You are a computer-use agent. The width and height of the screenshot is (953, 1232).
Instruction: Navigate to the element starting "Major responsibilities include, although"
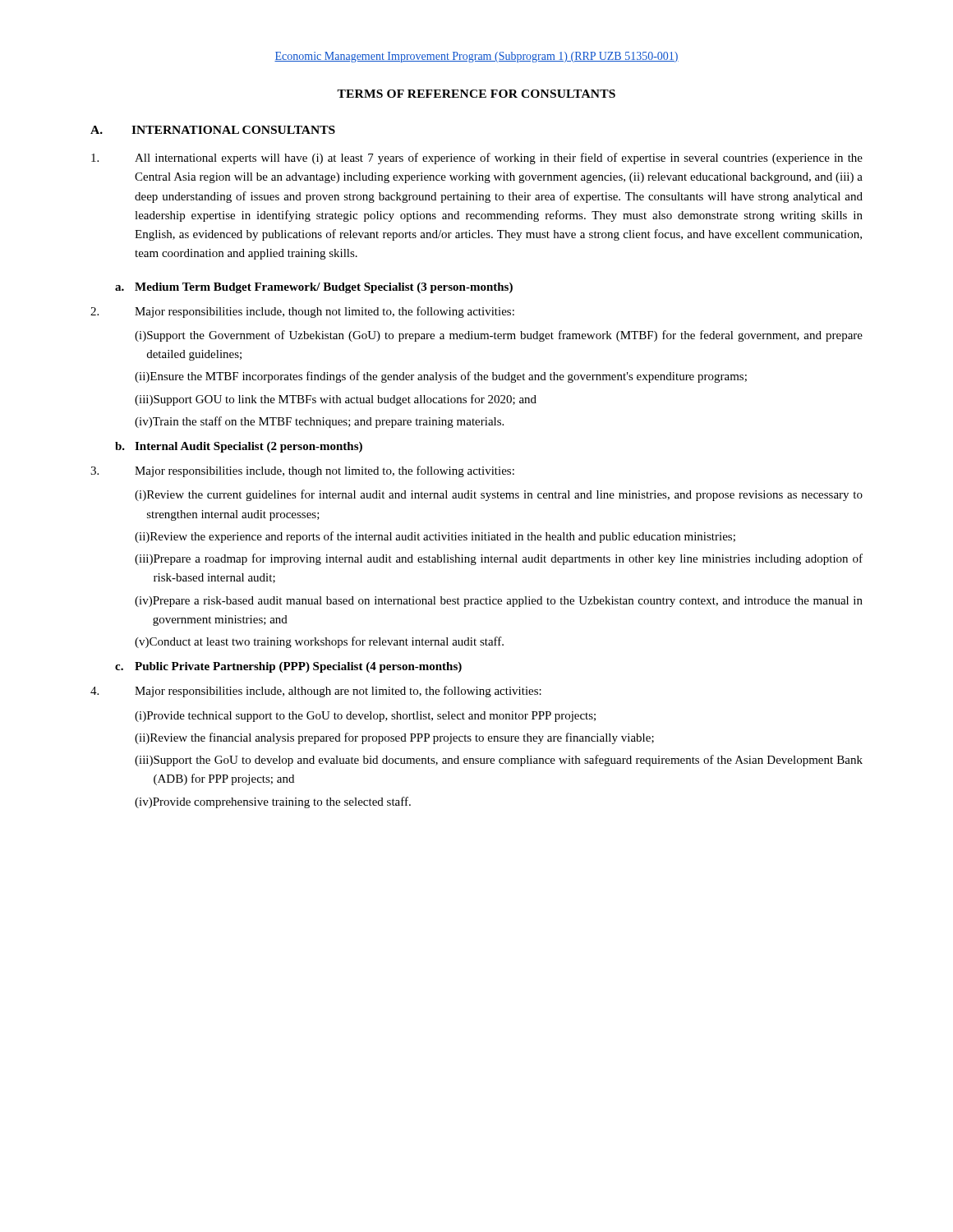coord(476,691)
